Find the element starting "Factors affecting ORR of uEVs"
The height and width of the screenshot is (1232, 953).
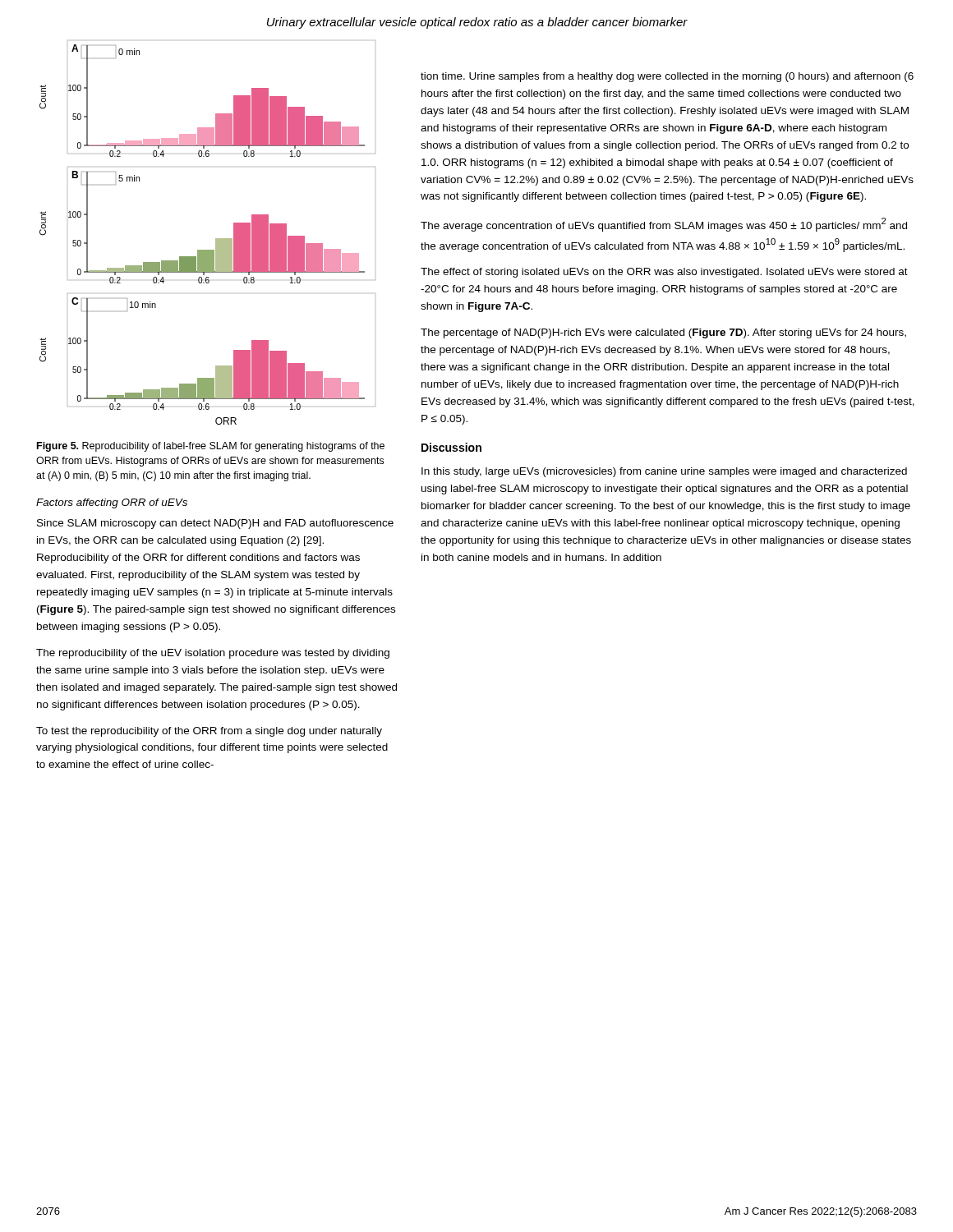pos(112,503)
